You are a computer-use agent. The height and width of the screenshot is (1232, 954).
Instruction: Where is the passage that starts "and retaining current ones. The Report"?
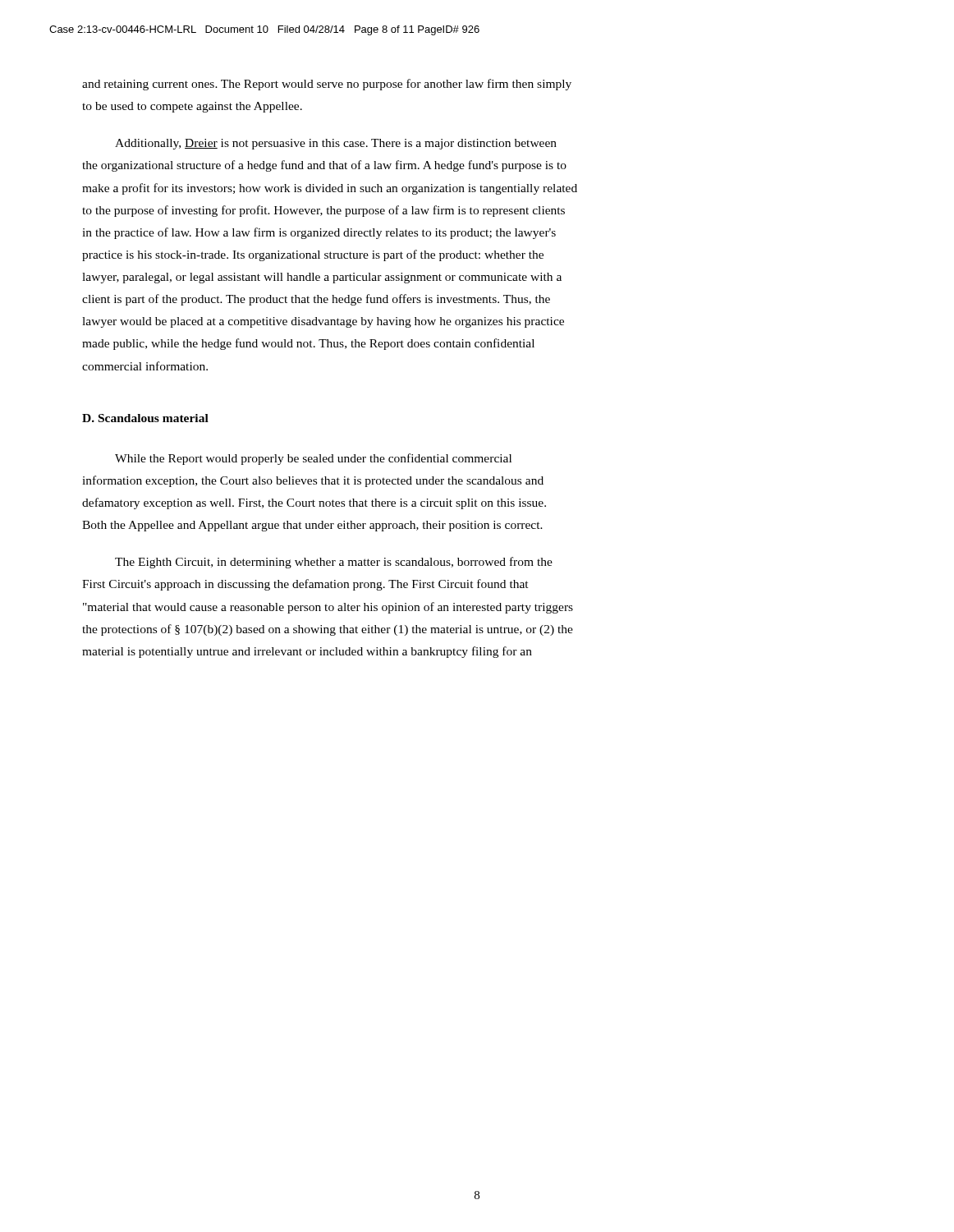(x=477, y=95)
